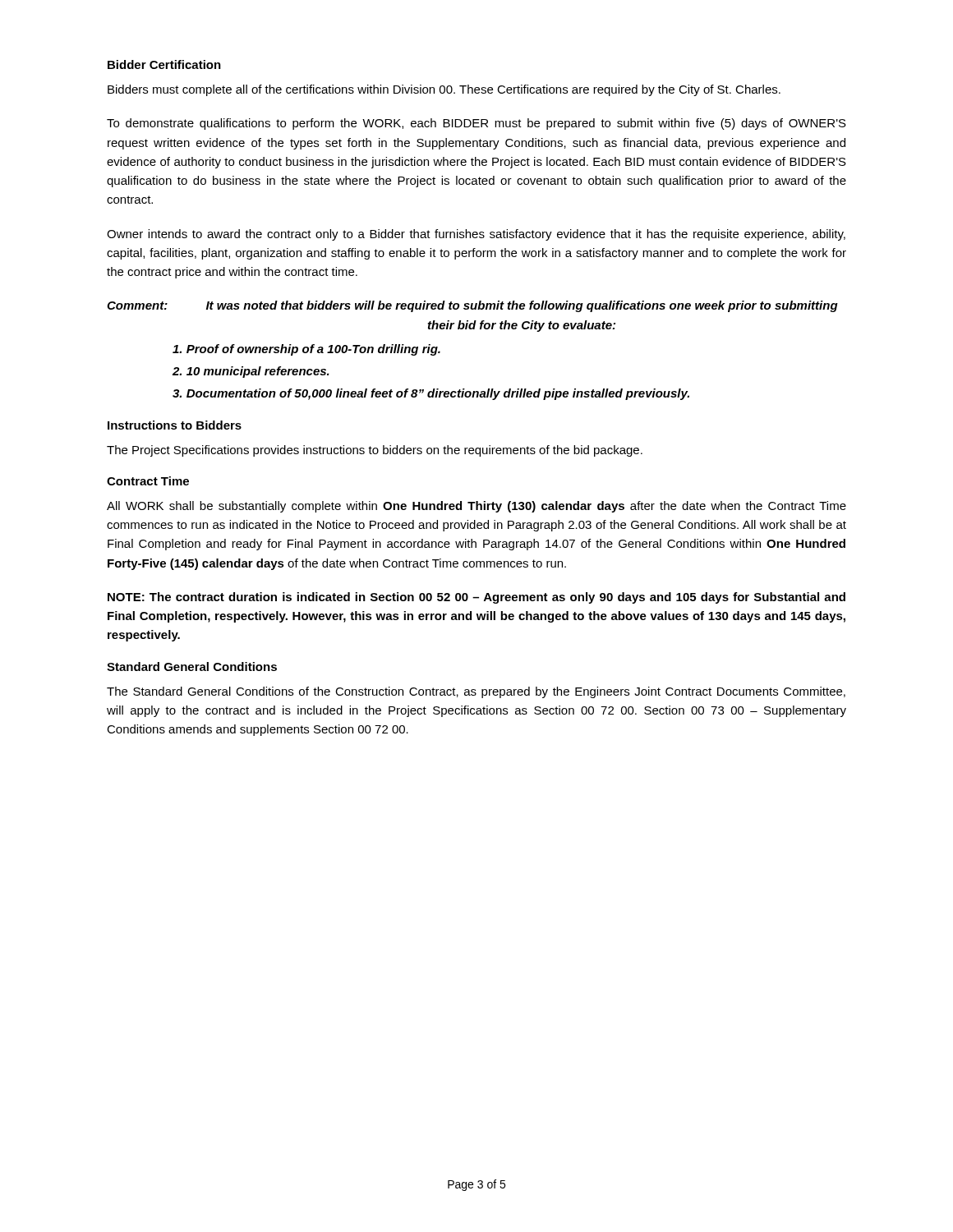953x1232 pixels.
Task: Locate the block starting "To demonstrate qualifications to"
Action: [476, 161]
